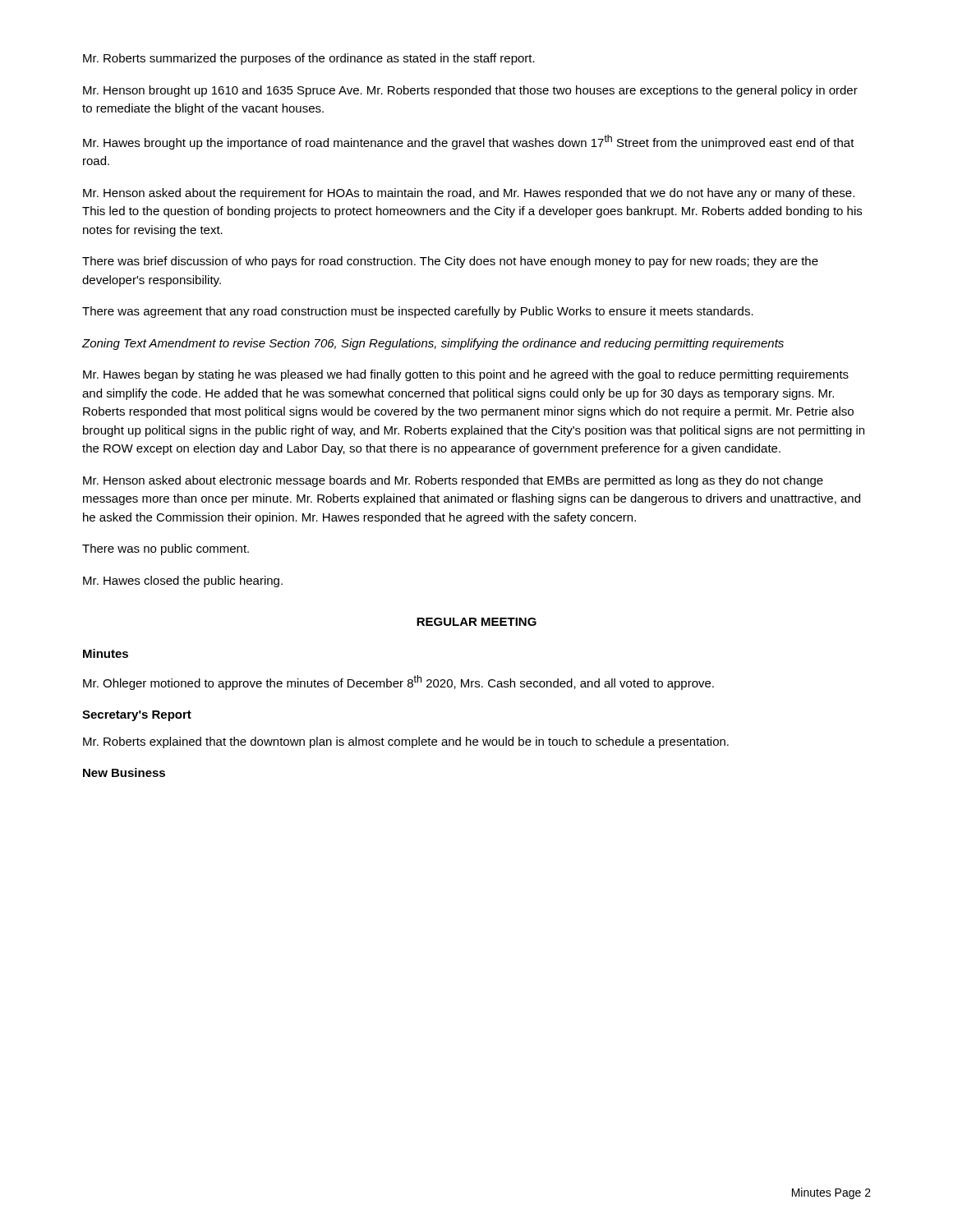953x1232 pixels.
Task: Locate the section header that opens with "Zoning Text Amendment to revise Section 706, Sign"
Action: [x=433, y=342]
